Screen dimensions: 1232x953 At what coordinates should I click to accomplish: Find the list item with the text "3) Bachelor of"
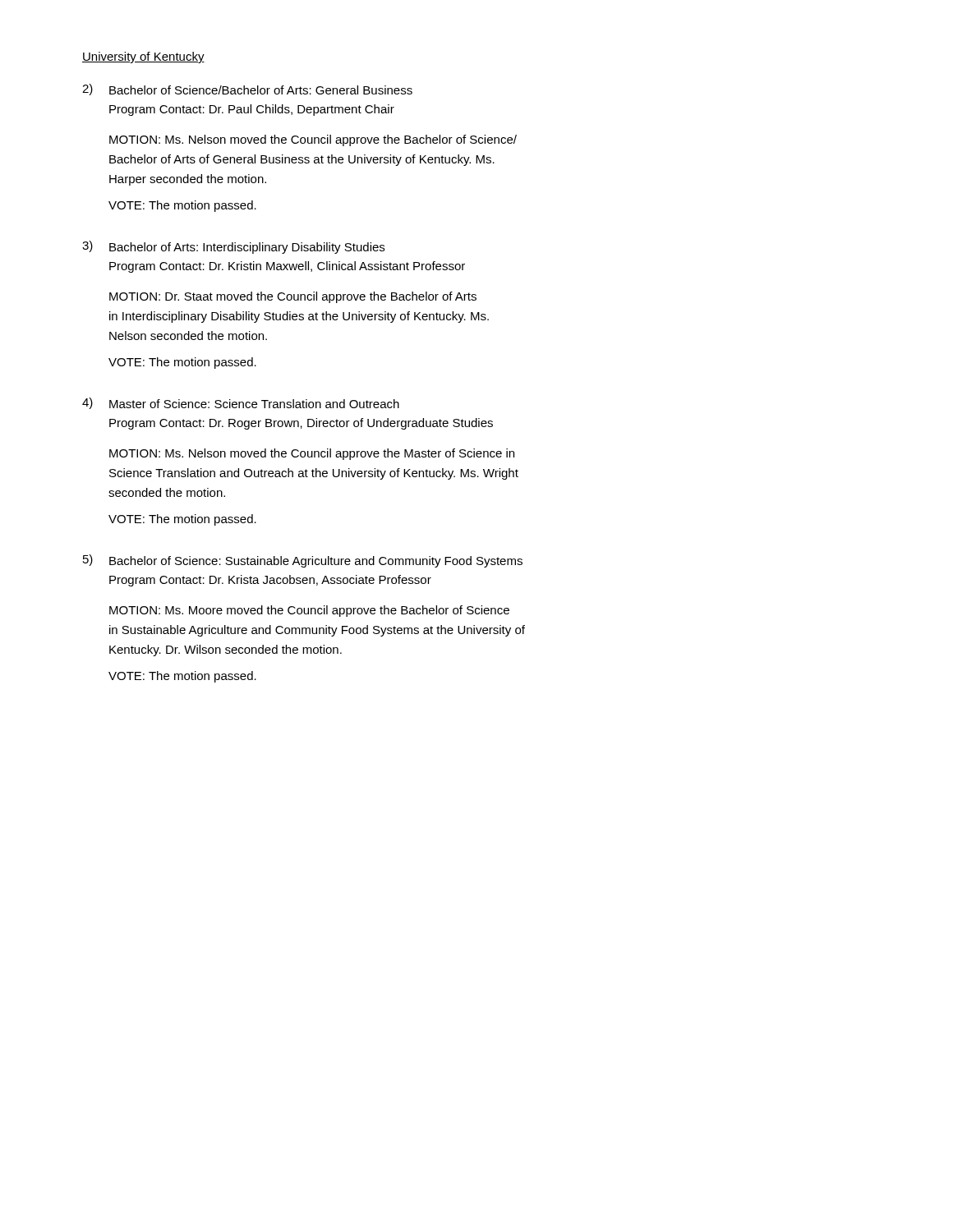[x=274, y=257]
